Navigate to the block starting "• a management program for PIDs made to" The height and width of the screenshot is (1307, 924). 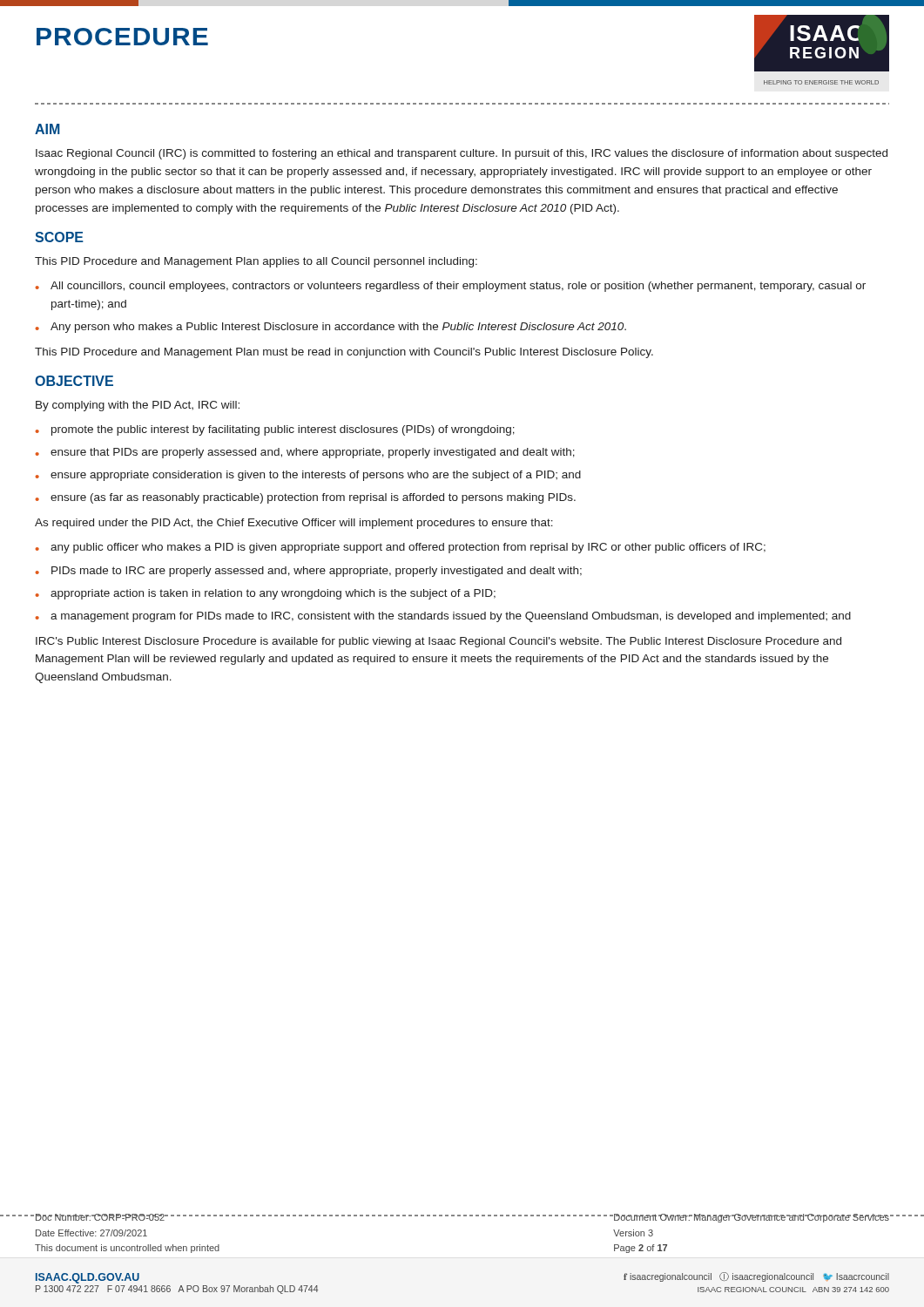pos(443,616)
